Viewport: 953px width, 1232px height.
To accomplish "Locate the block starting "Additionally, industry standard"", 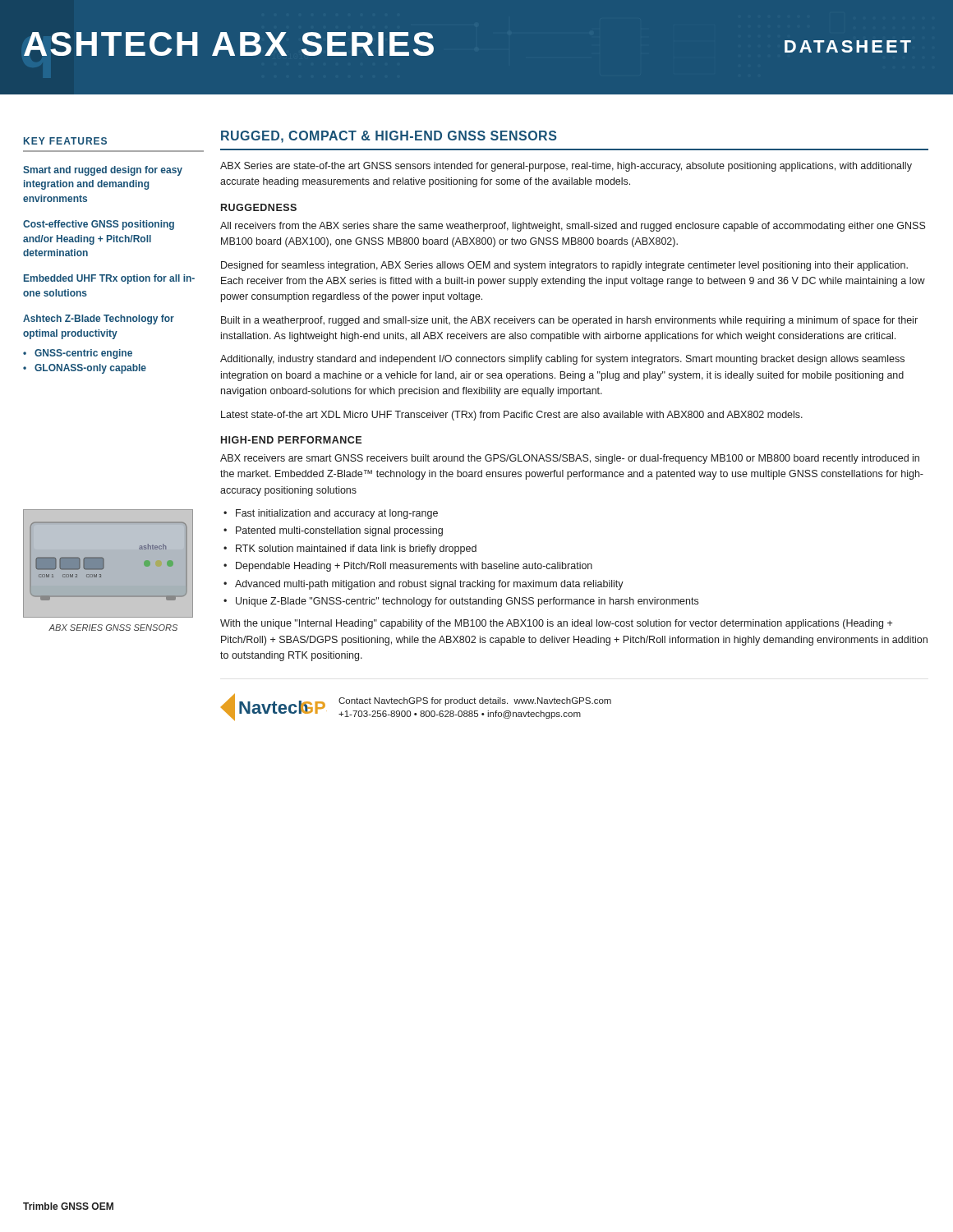I will pyautogui.click(x=563, y=375).
